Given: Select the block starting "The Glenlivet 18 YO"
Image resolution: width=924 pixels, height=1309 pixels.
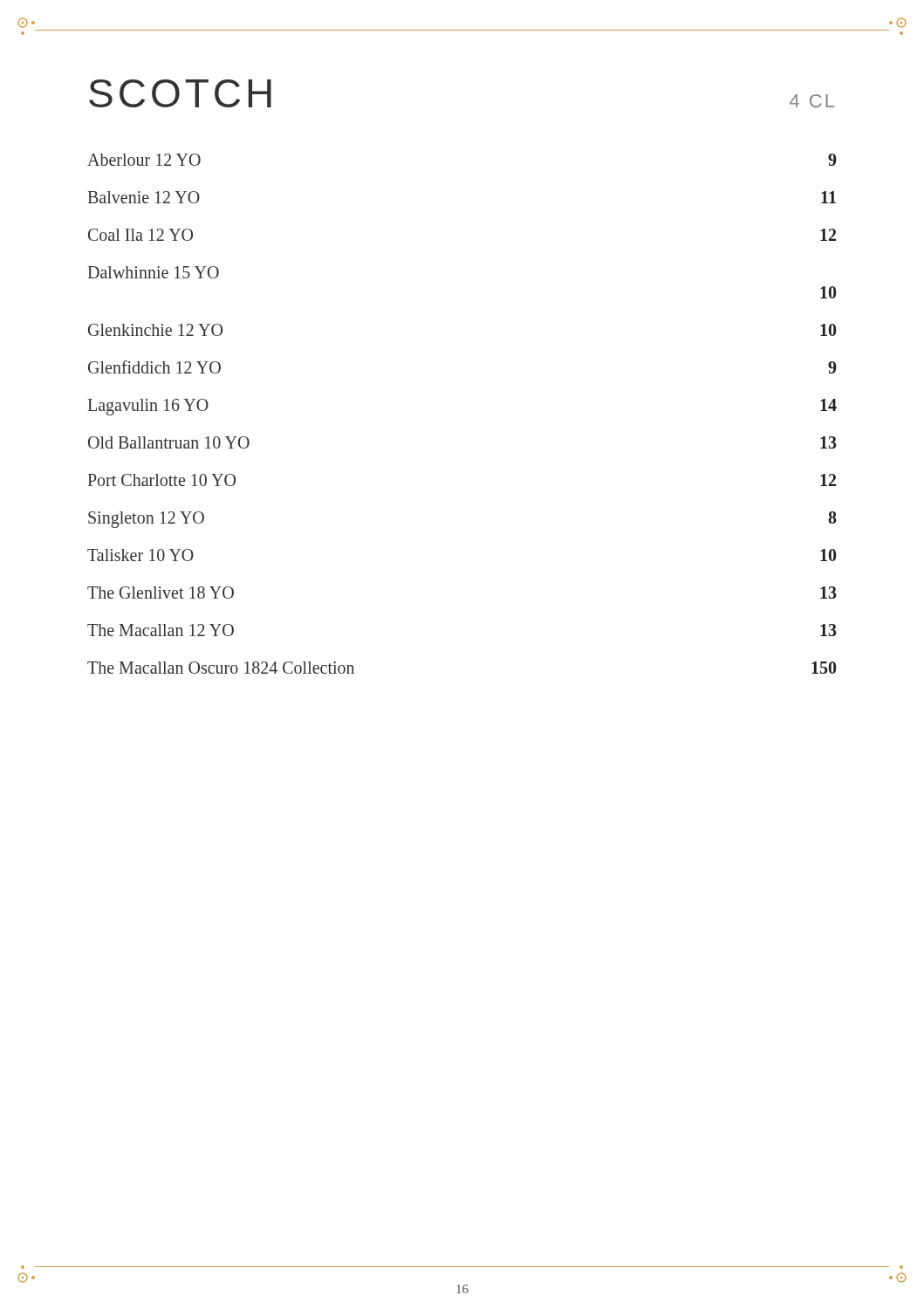Looking at the screenshot, I should pos(164,592).
